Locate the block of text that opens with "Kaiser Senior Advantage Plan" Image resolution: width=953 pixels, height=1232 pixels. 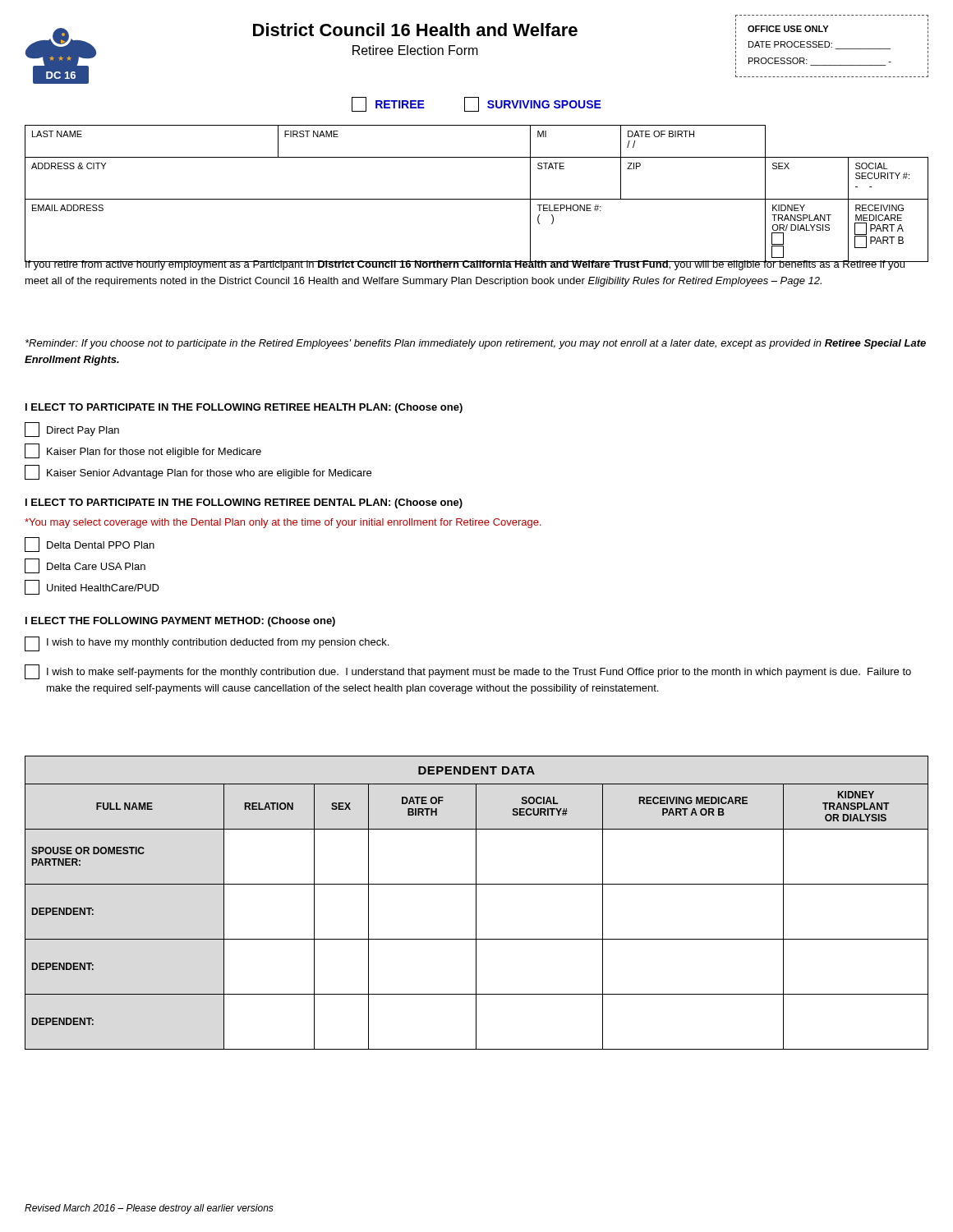(x=198, y=472)
